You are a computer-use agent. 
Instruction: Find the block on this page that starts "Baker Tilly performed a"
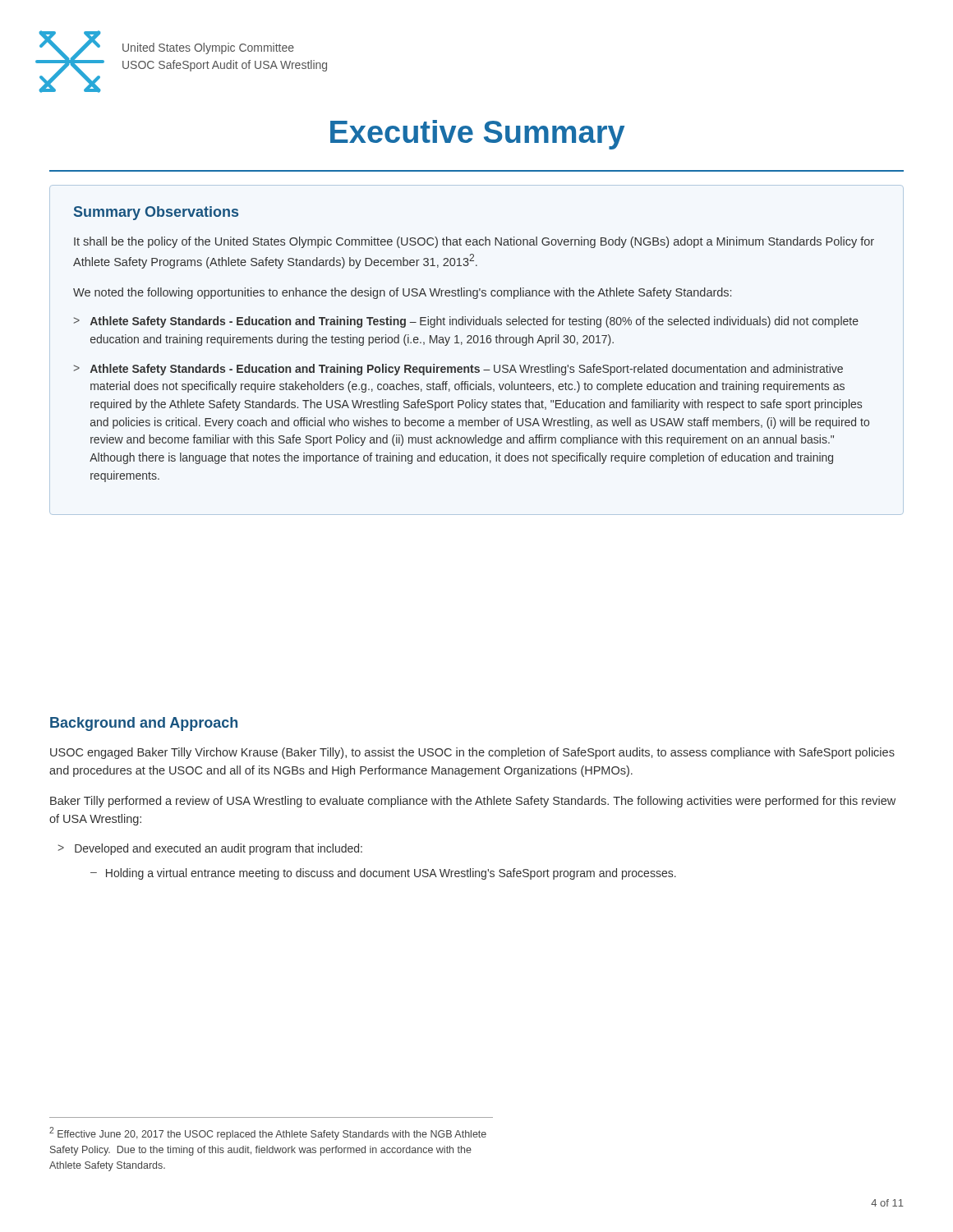click(472, 810)
